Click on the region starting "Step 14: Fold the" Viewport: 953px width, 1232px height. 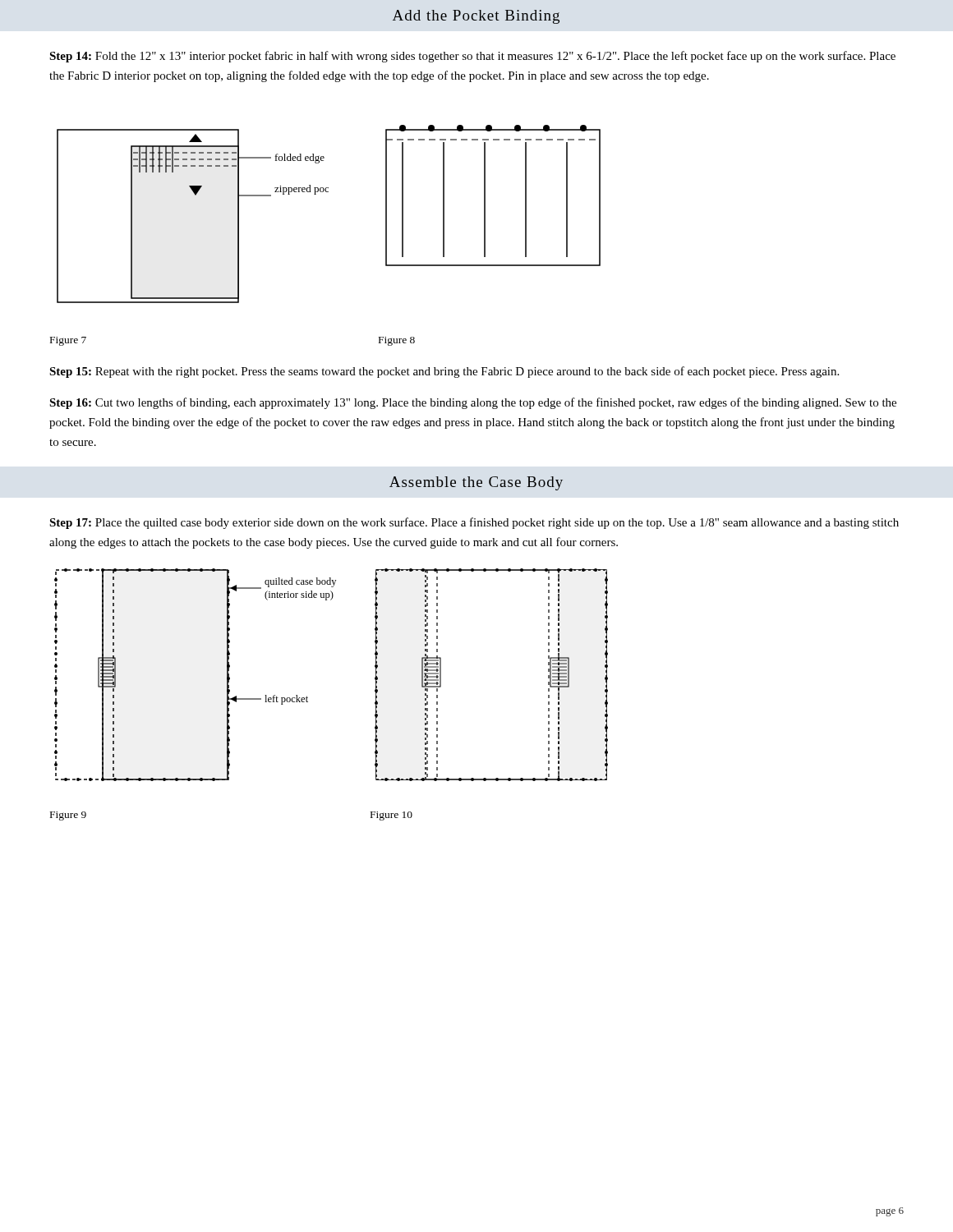473,66
